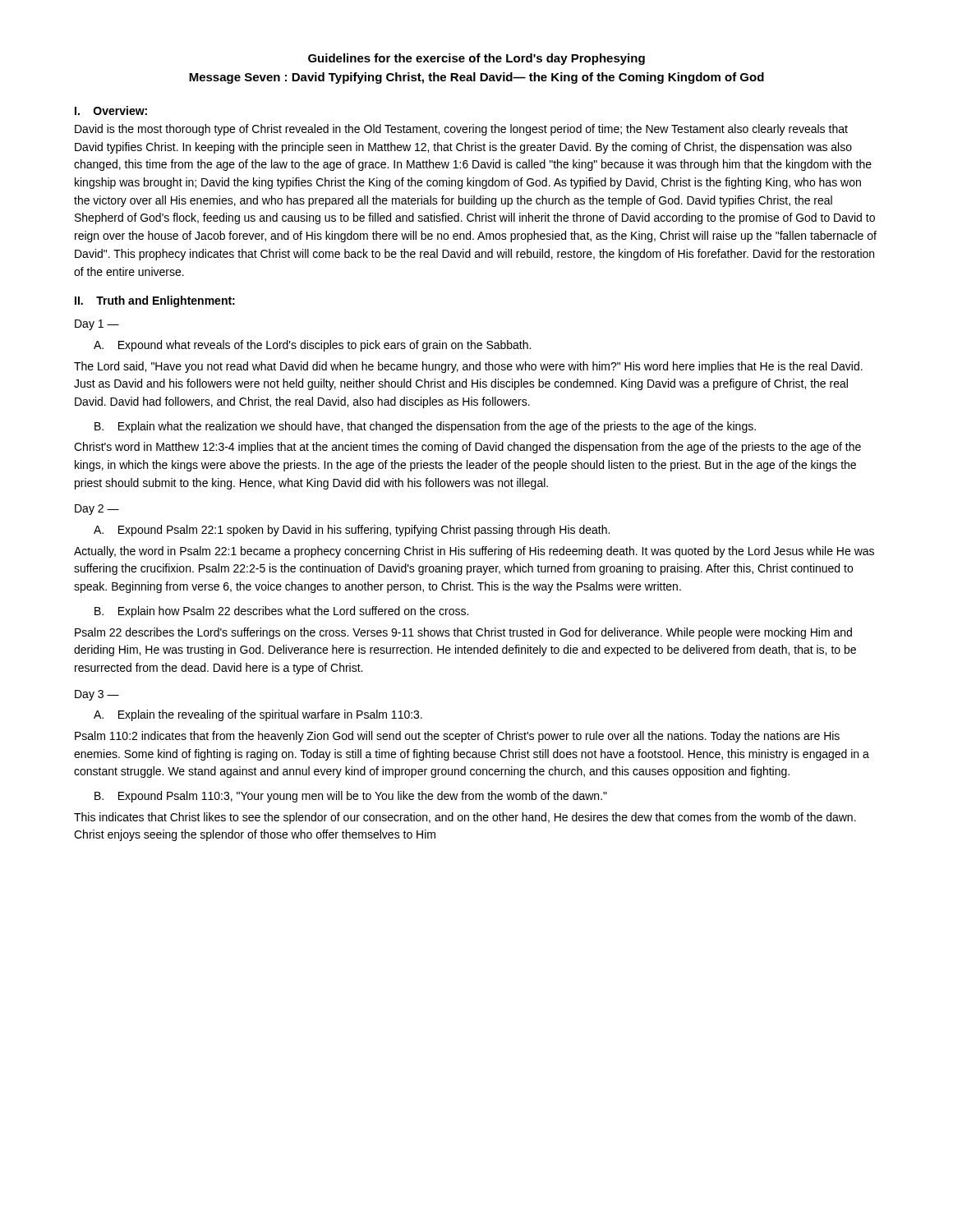Click the passage that begins "B. Explain how"
Screen dimensions: 1232x953
pos(282,611)
